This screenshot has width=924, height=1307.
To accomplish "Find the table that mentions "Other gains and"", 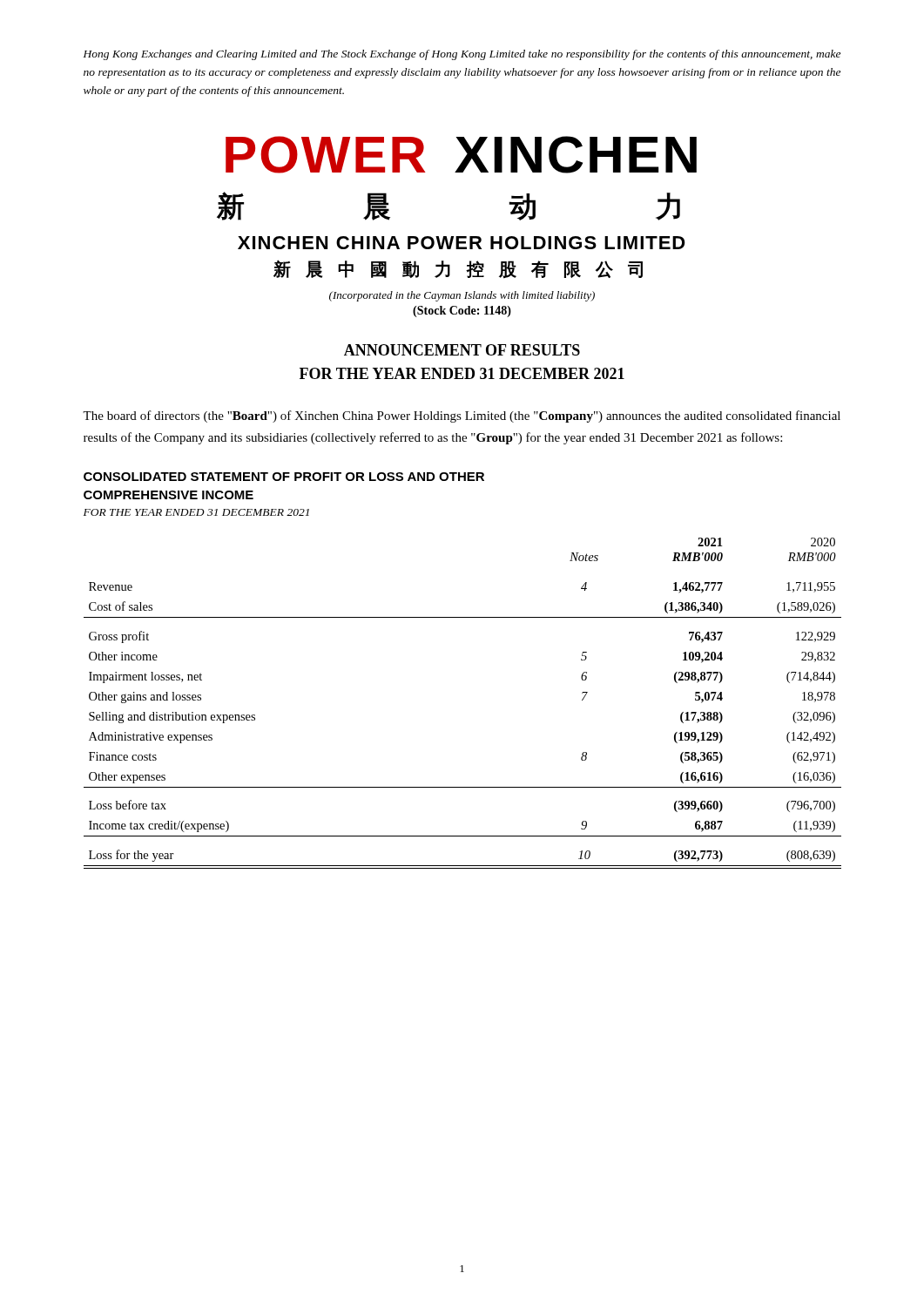I will coord(462,700).
